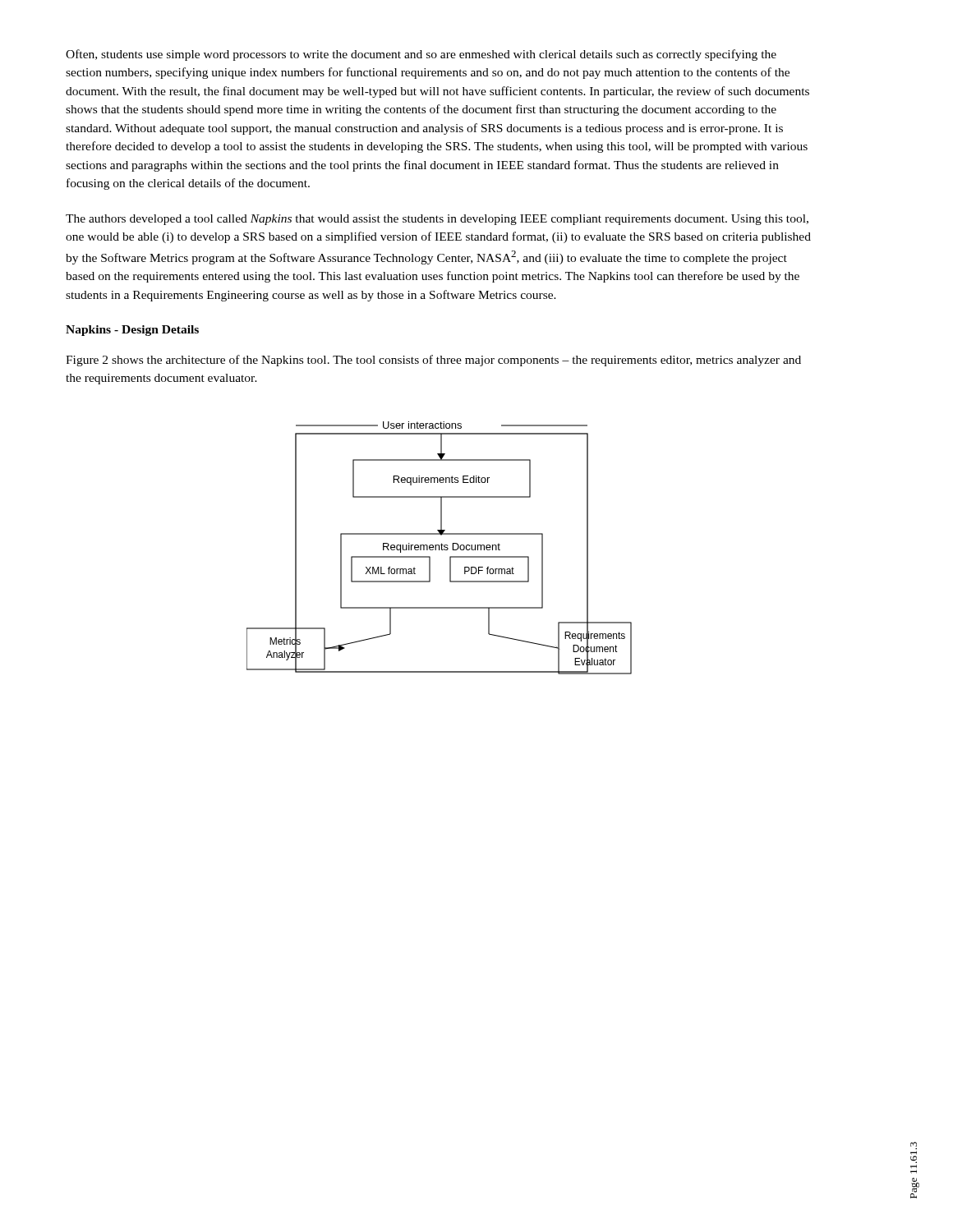Locate the text block containing "Often, students use simple word processors"
The image size is (953, 1232).
[440, 119]
